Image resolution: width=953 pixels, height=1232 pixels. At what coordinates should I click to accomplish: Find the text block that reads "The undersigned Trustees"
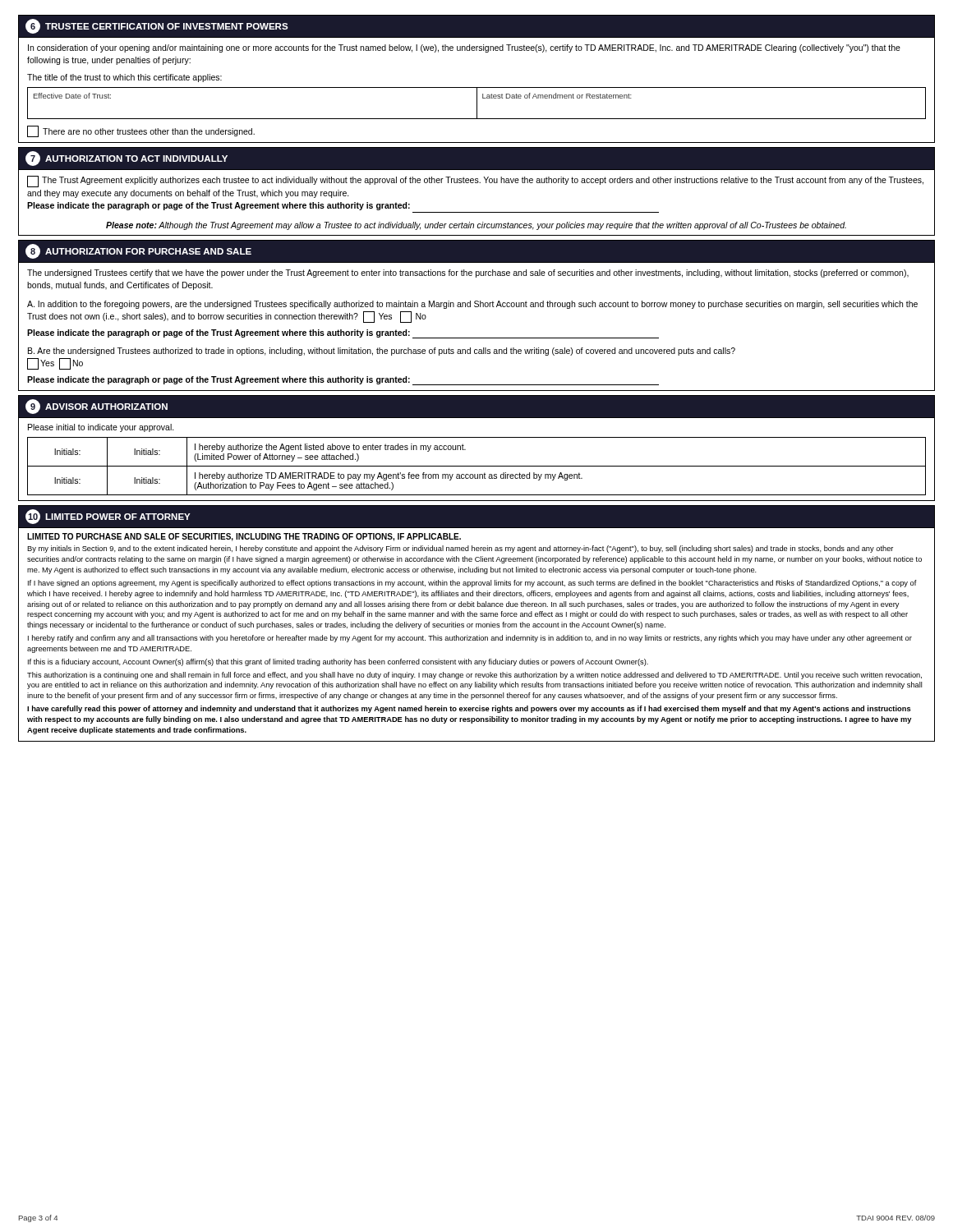(x=468, y=279)
